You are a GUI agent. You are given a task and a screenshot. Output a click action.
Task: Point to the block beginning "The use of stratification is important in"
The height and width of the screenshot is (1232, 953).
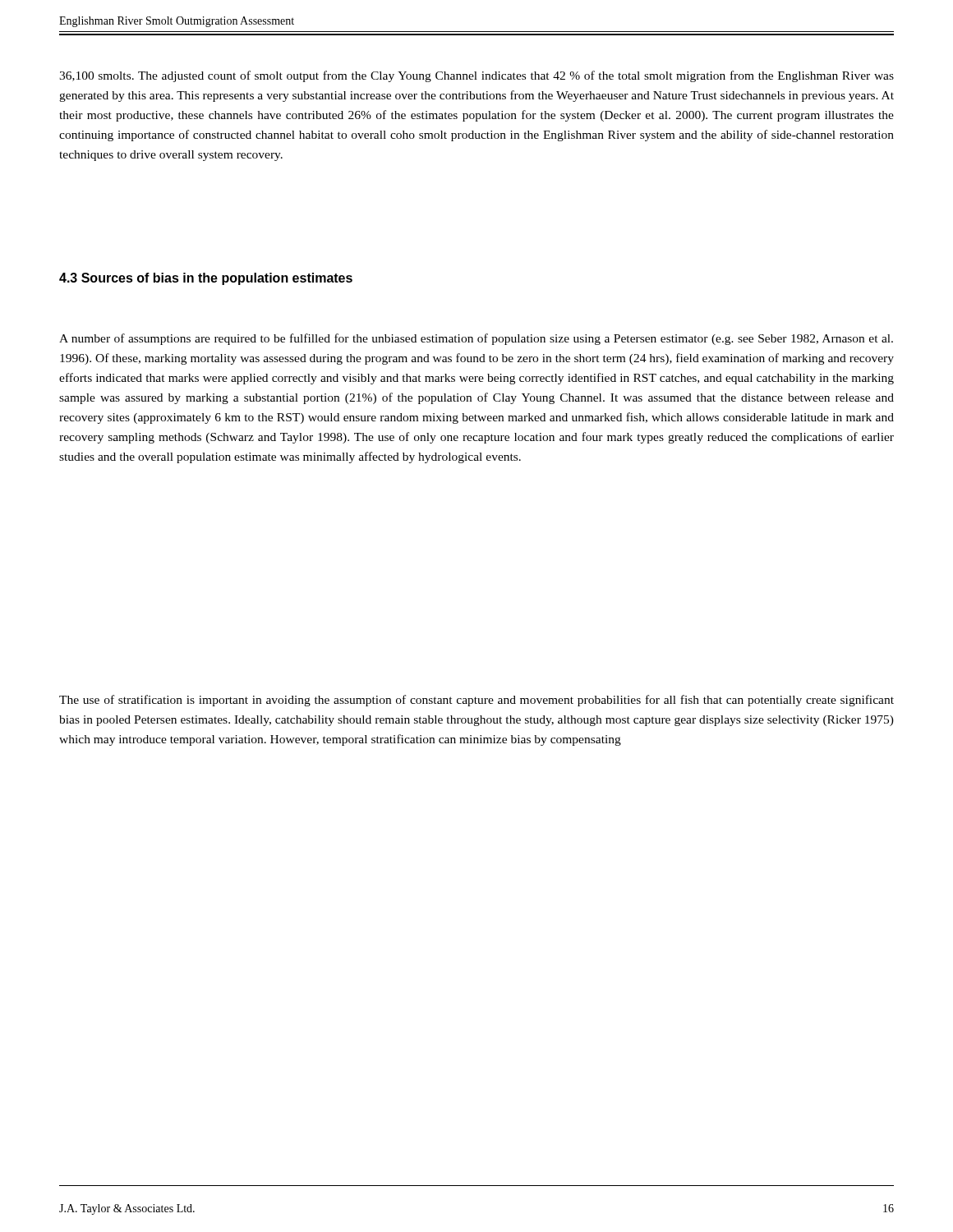pyautogui.click(x=476, y=719)
